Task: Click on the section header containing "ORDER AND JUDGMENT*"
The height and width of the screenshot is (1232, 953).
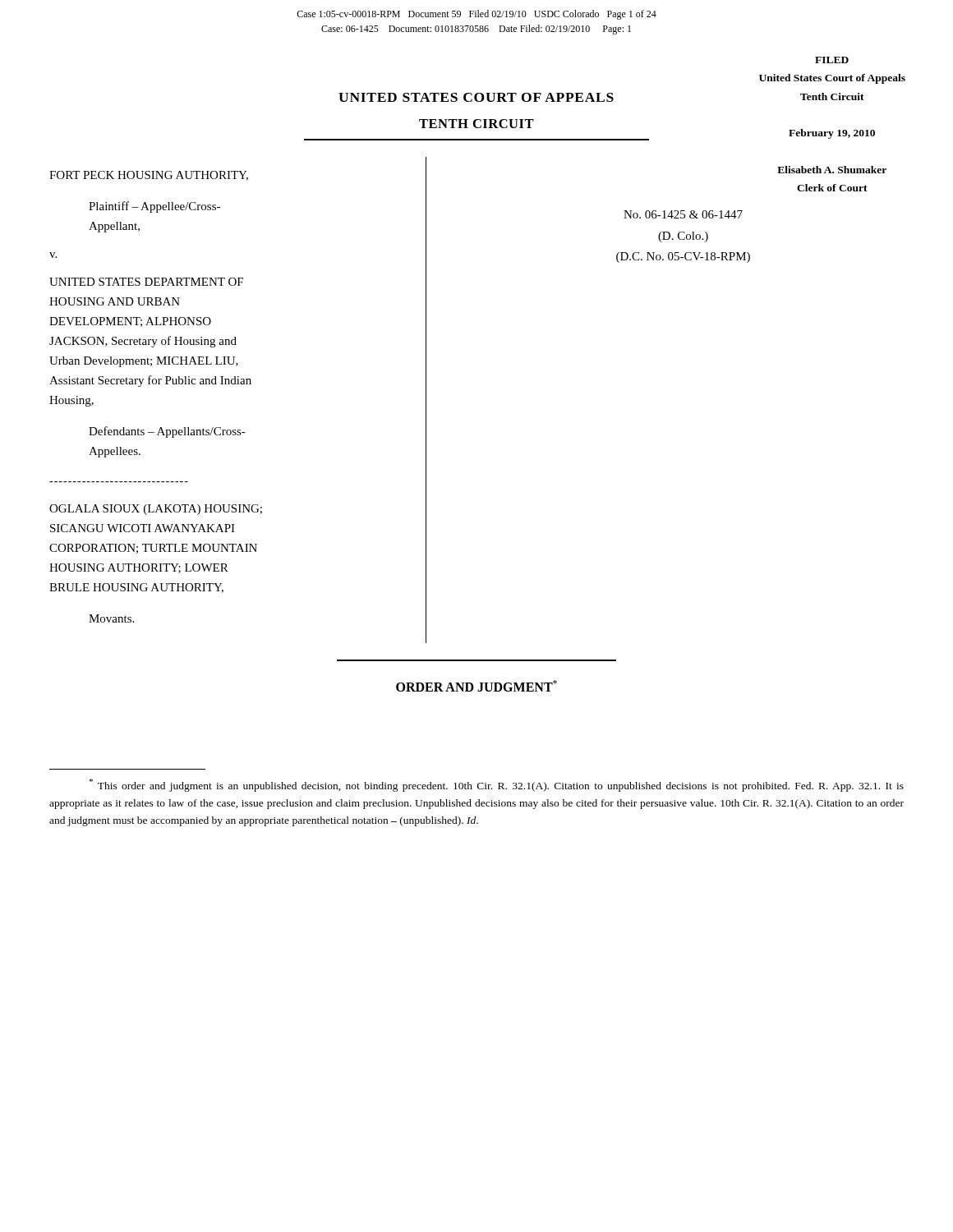Action: point(476,686)
